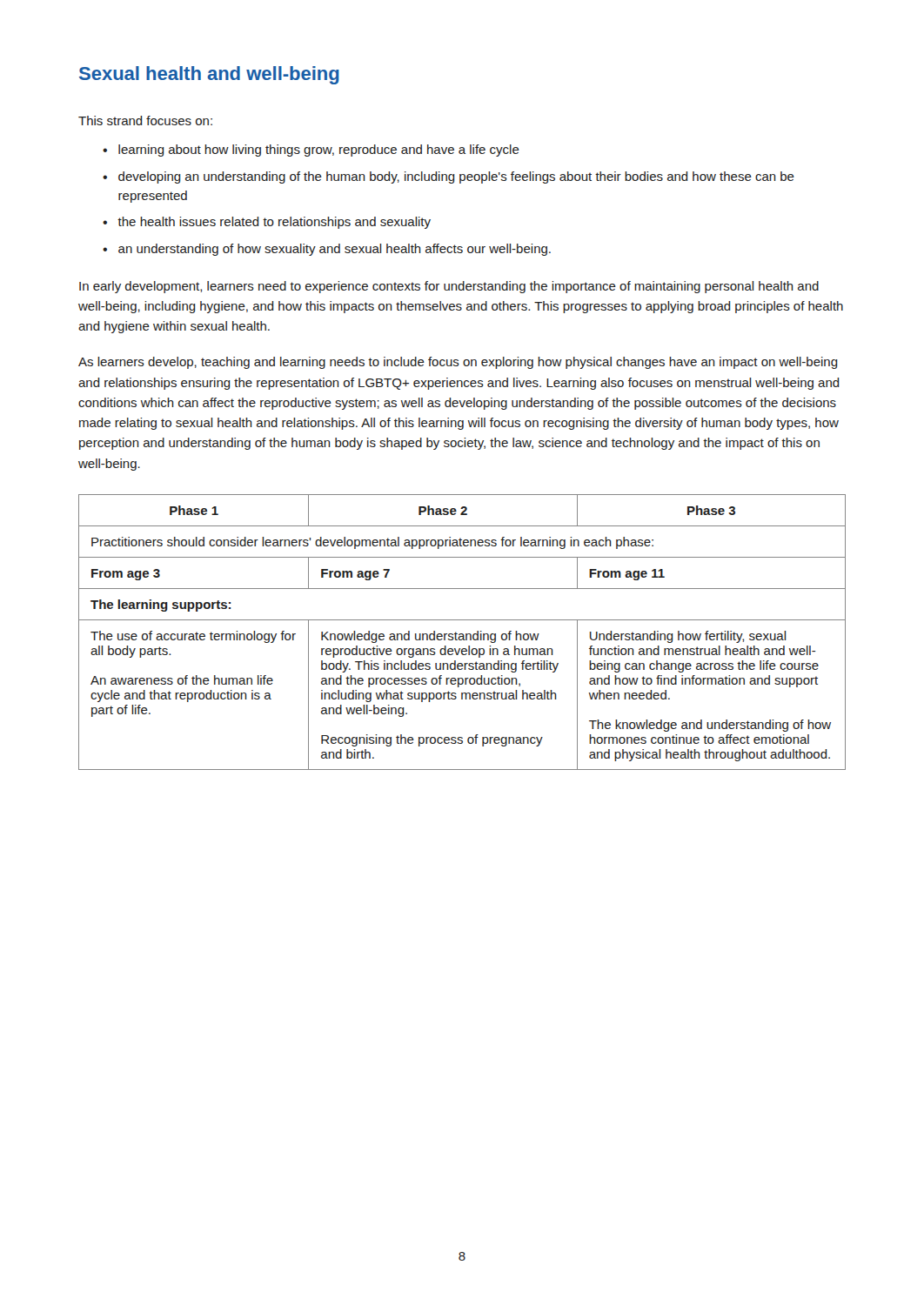
Task: Select the list item containing "learning about how living things grow,"
Action: point(319,149)
